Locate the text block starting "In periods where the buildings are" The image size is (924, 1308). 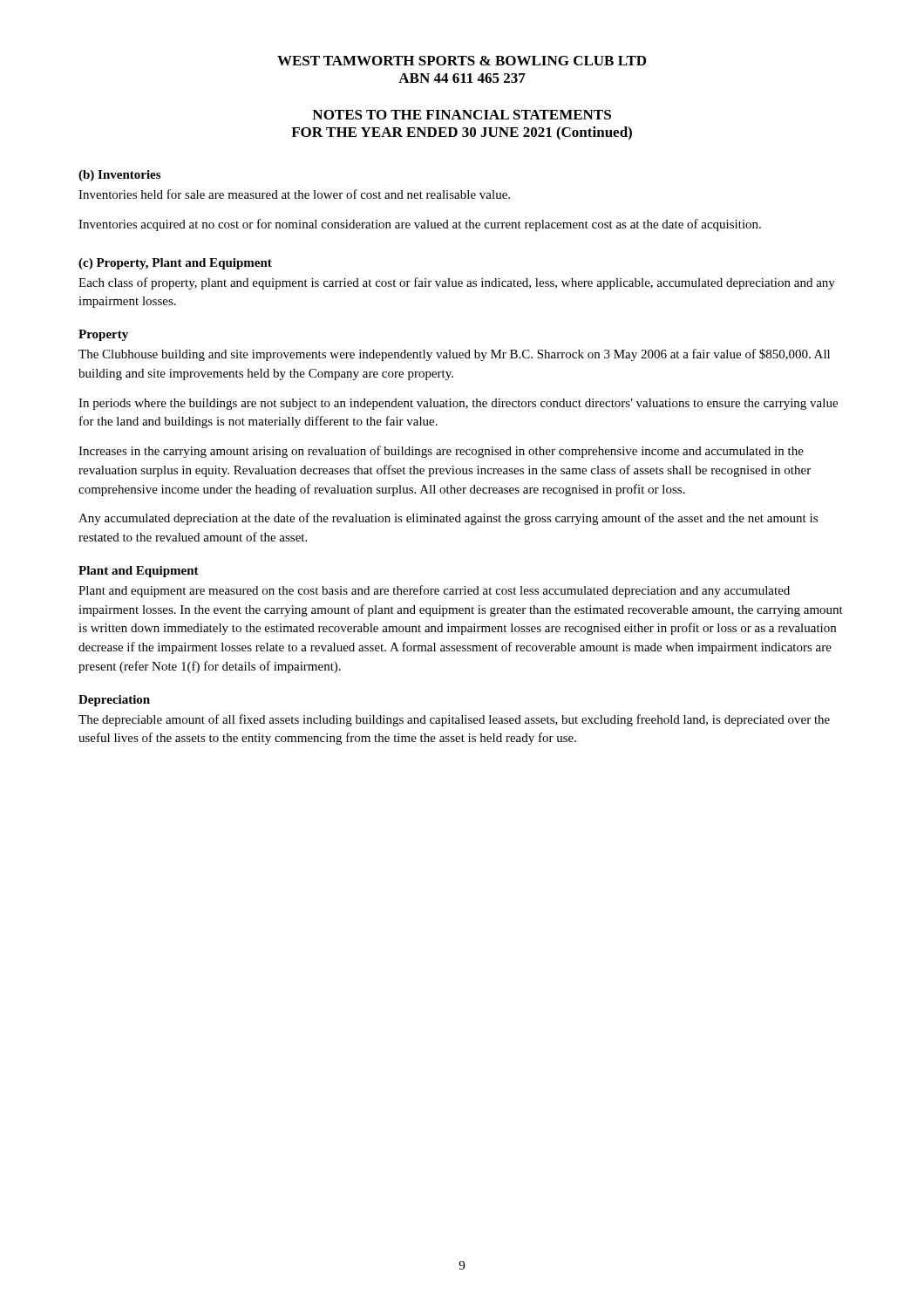coord(458,412)
